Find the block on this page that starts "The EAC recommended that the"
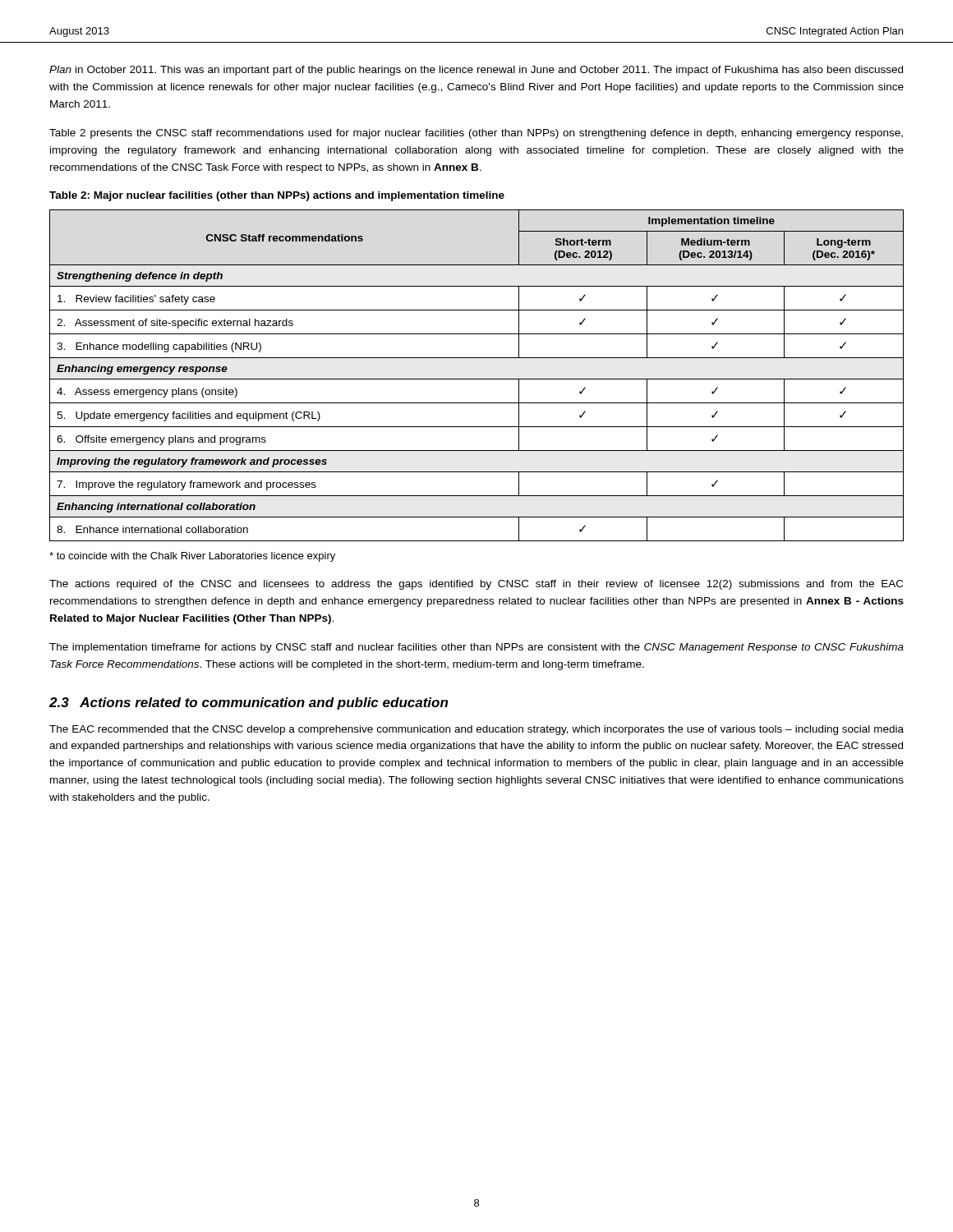Screen dimensions: 1232x953 (x=476, y=763)
